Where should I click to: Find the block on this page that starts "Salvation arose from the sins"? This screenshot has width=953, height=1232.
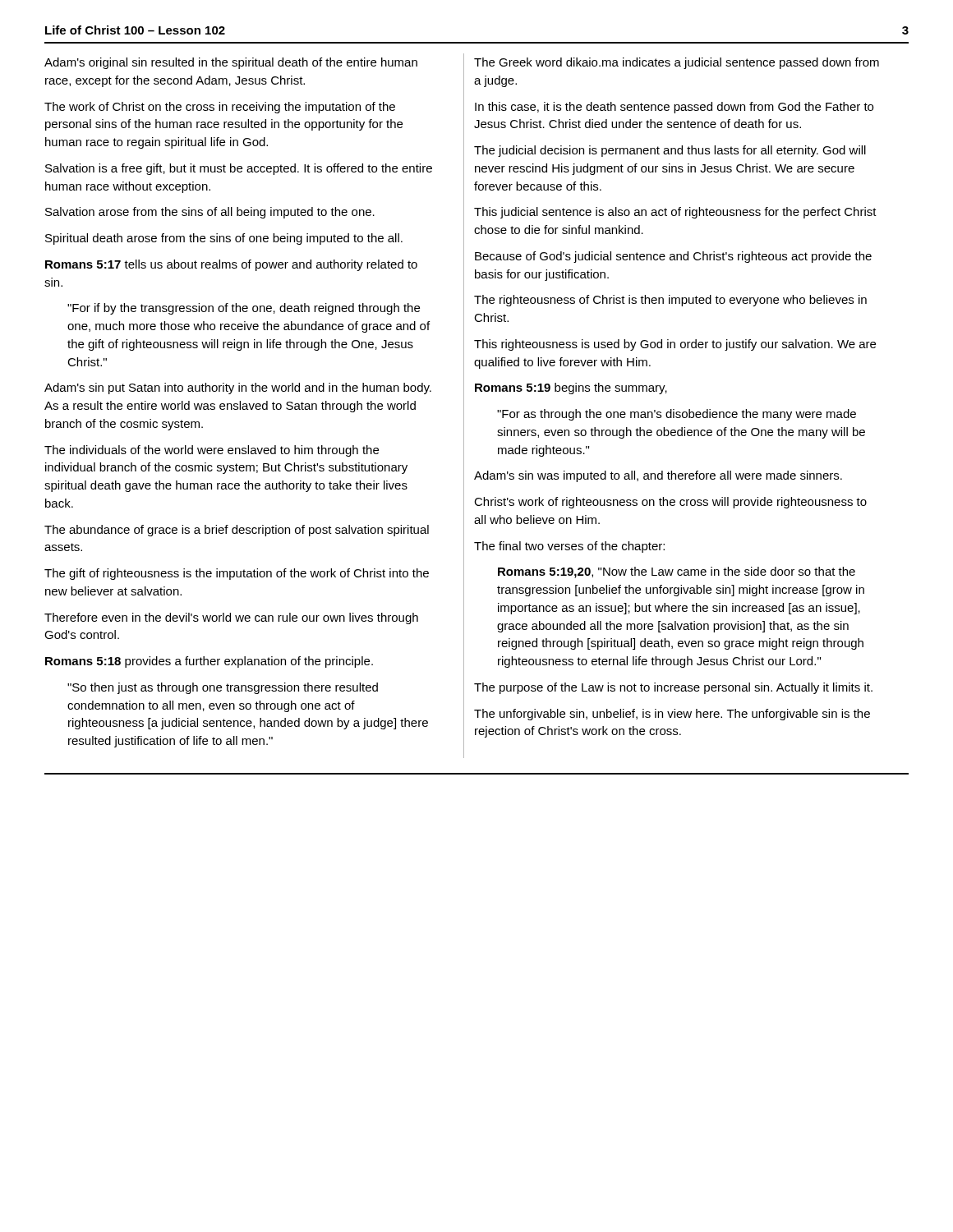239,212
